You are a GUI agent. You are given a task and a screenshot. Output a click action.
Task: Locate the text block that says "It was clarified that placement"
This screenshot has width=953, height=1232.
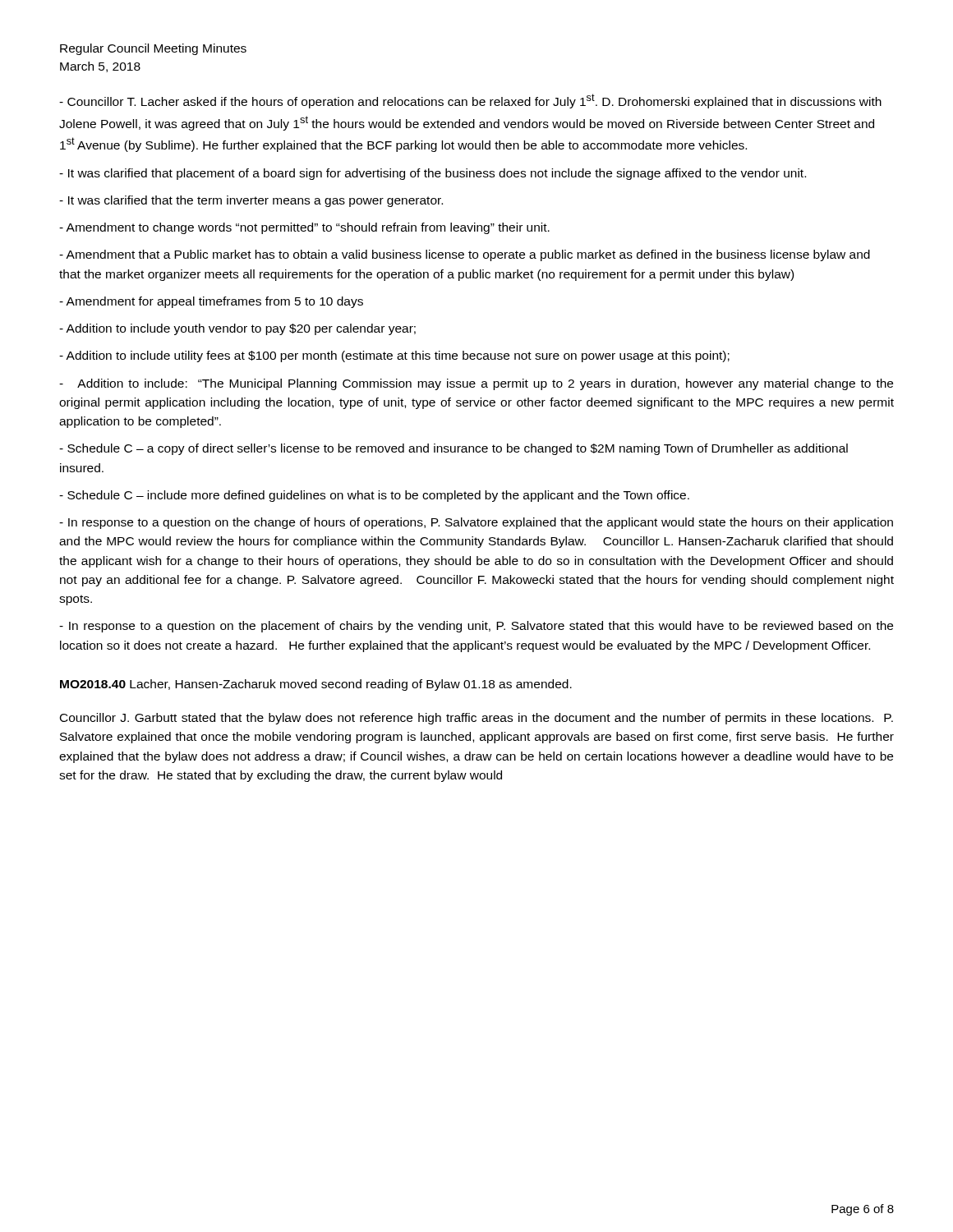pos(433,173)
